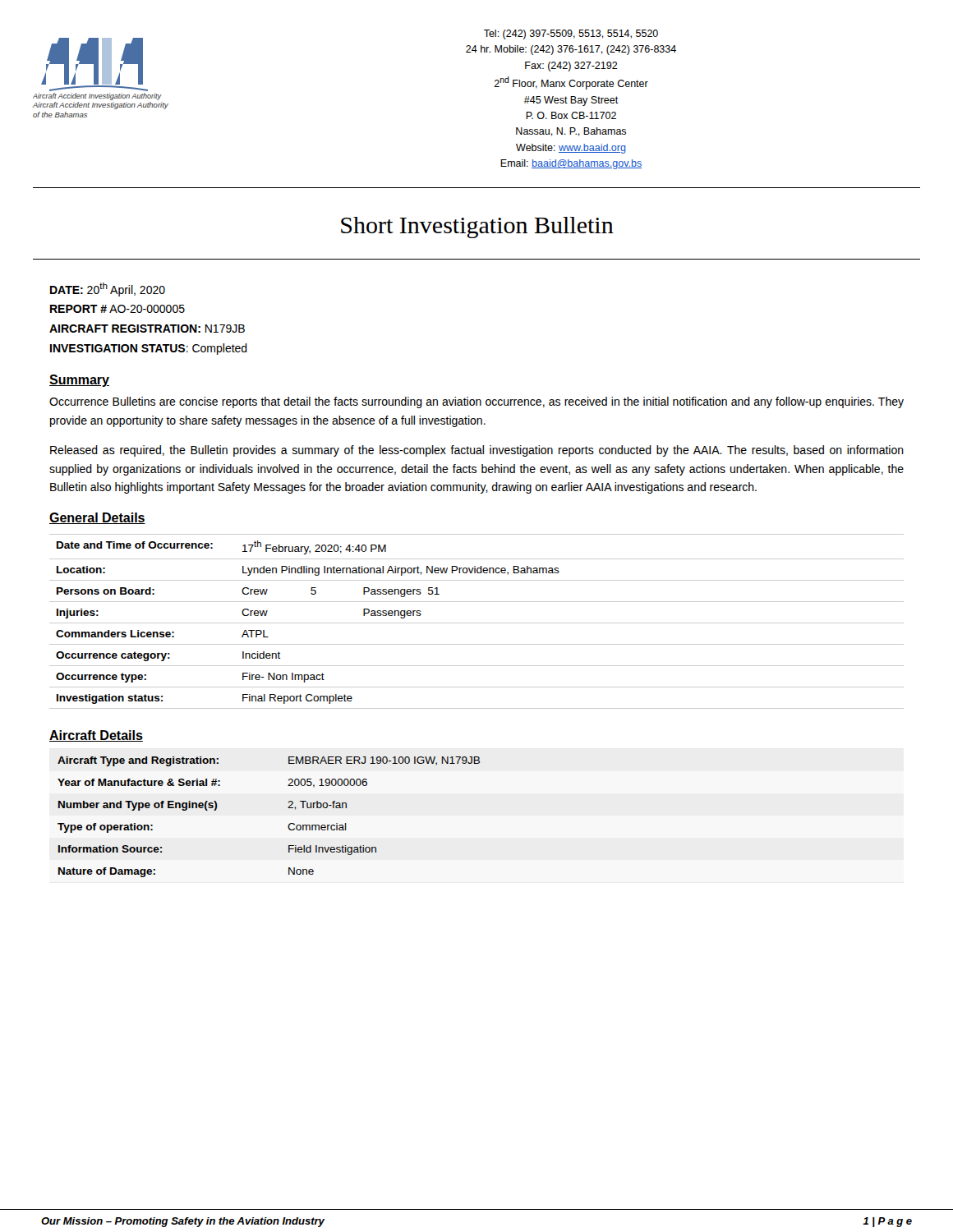Find the block starting "Occurrence Bulletins are concise reports that"
The image size is (953, 1232).
(x=476, y=411)
